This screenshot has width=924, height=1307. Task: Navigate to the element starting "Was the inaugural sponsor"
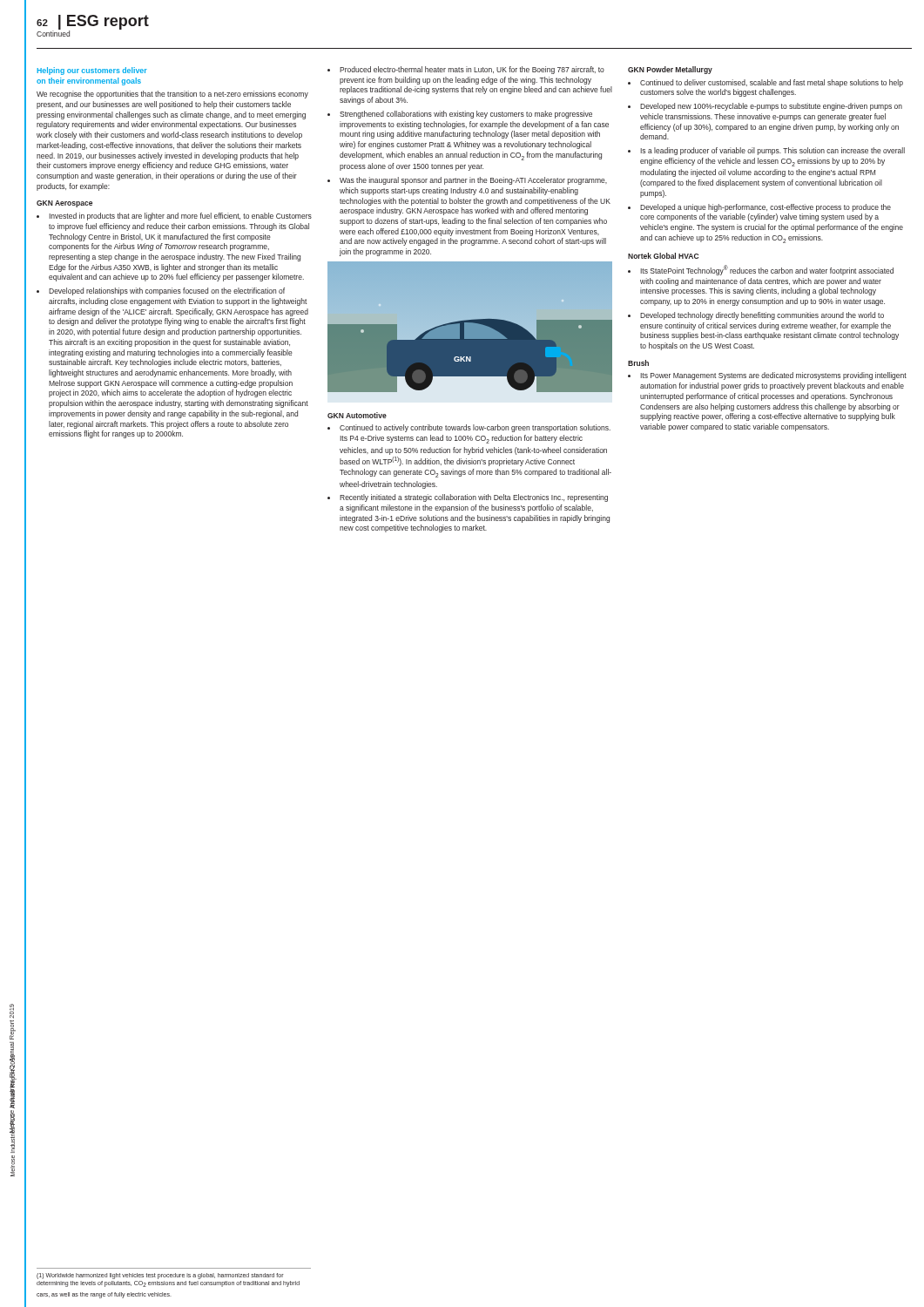[x=475, y=216]
